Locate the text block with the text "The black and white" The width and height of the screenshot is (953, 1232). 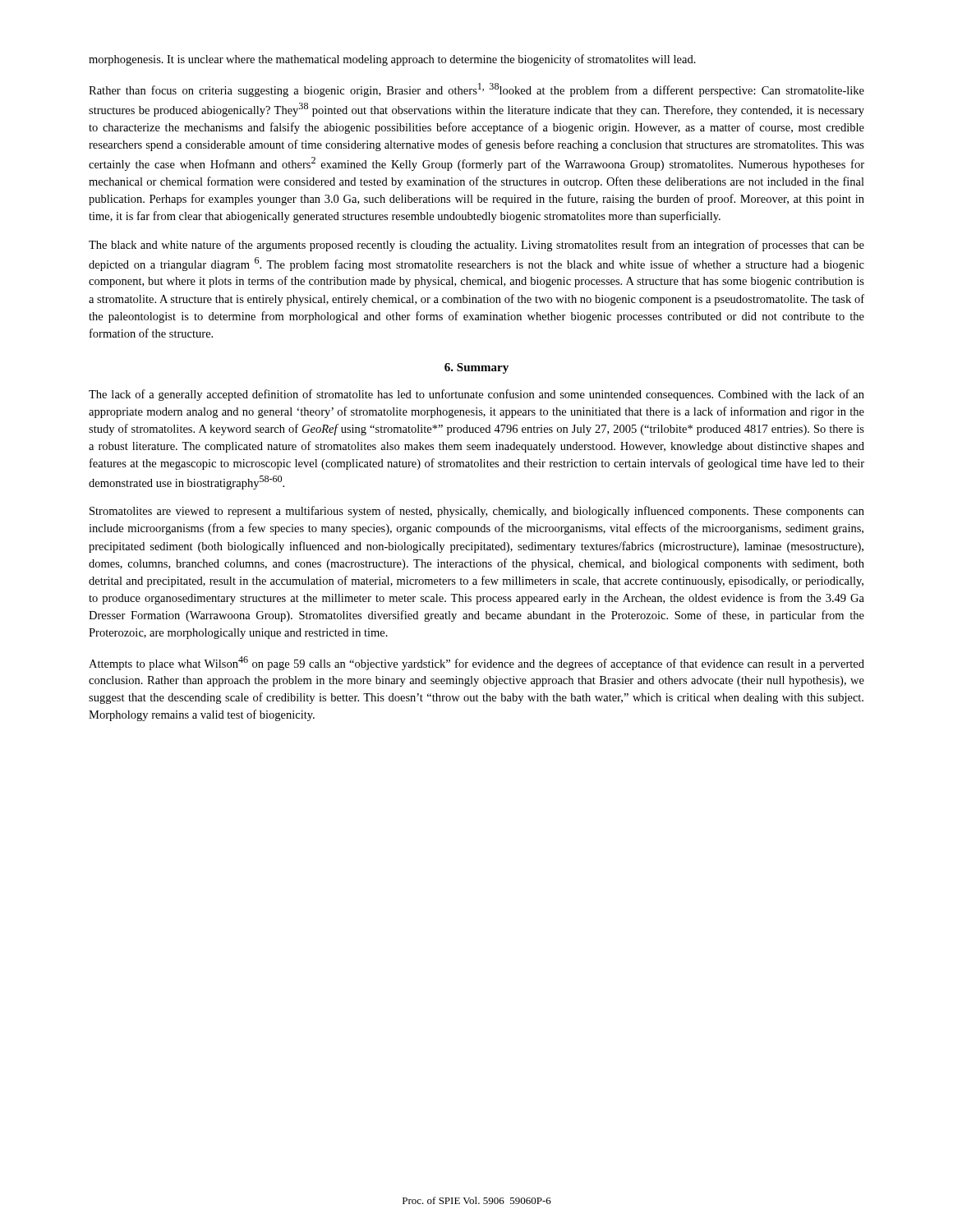tap(476, 289)
